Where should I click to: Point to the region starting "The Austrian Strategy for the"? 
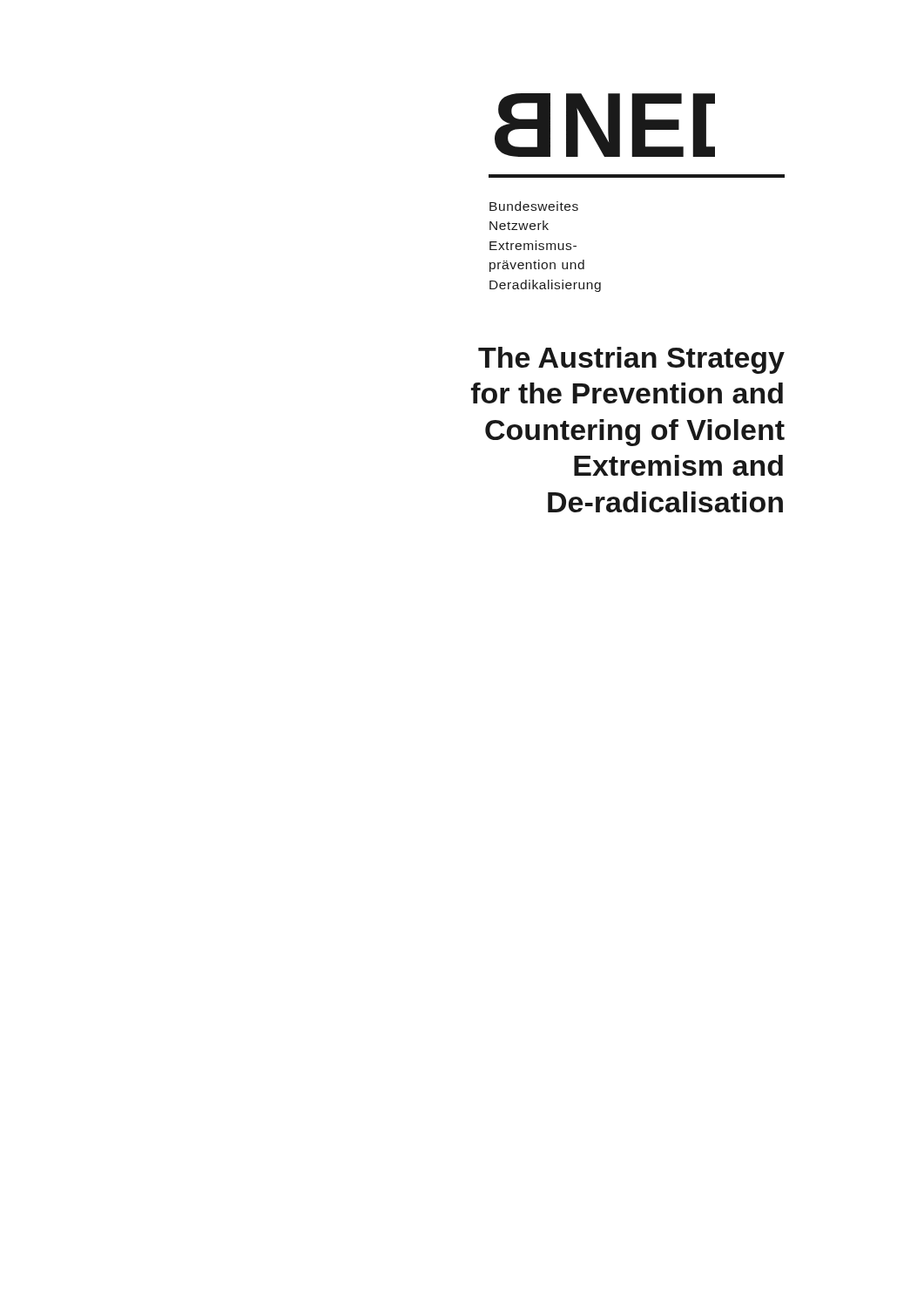point(610,430)
